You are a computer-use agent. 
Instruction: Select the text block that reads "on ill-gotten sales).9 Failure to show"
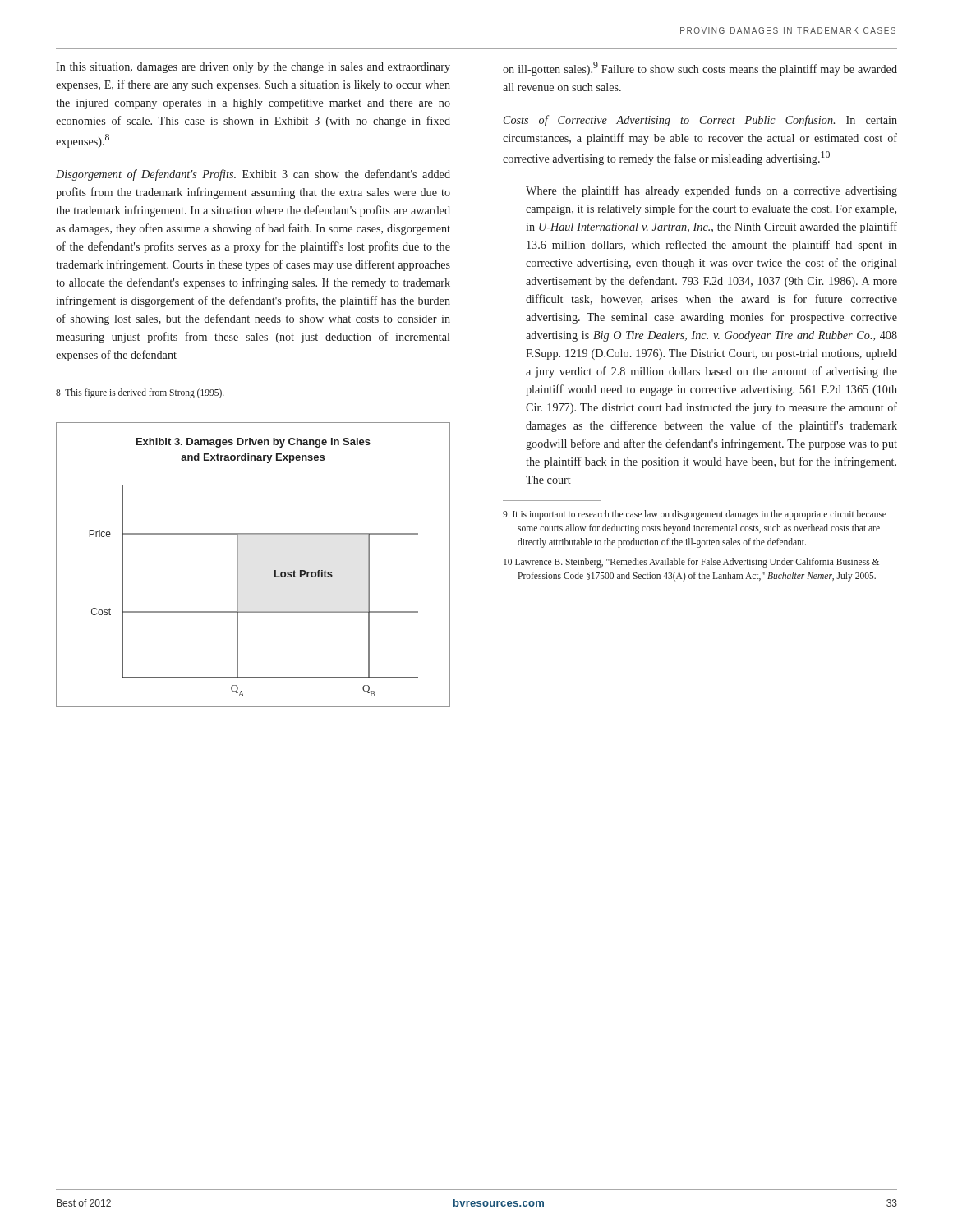point(700,76)
